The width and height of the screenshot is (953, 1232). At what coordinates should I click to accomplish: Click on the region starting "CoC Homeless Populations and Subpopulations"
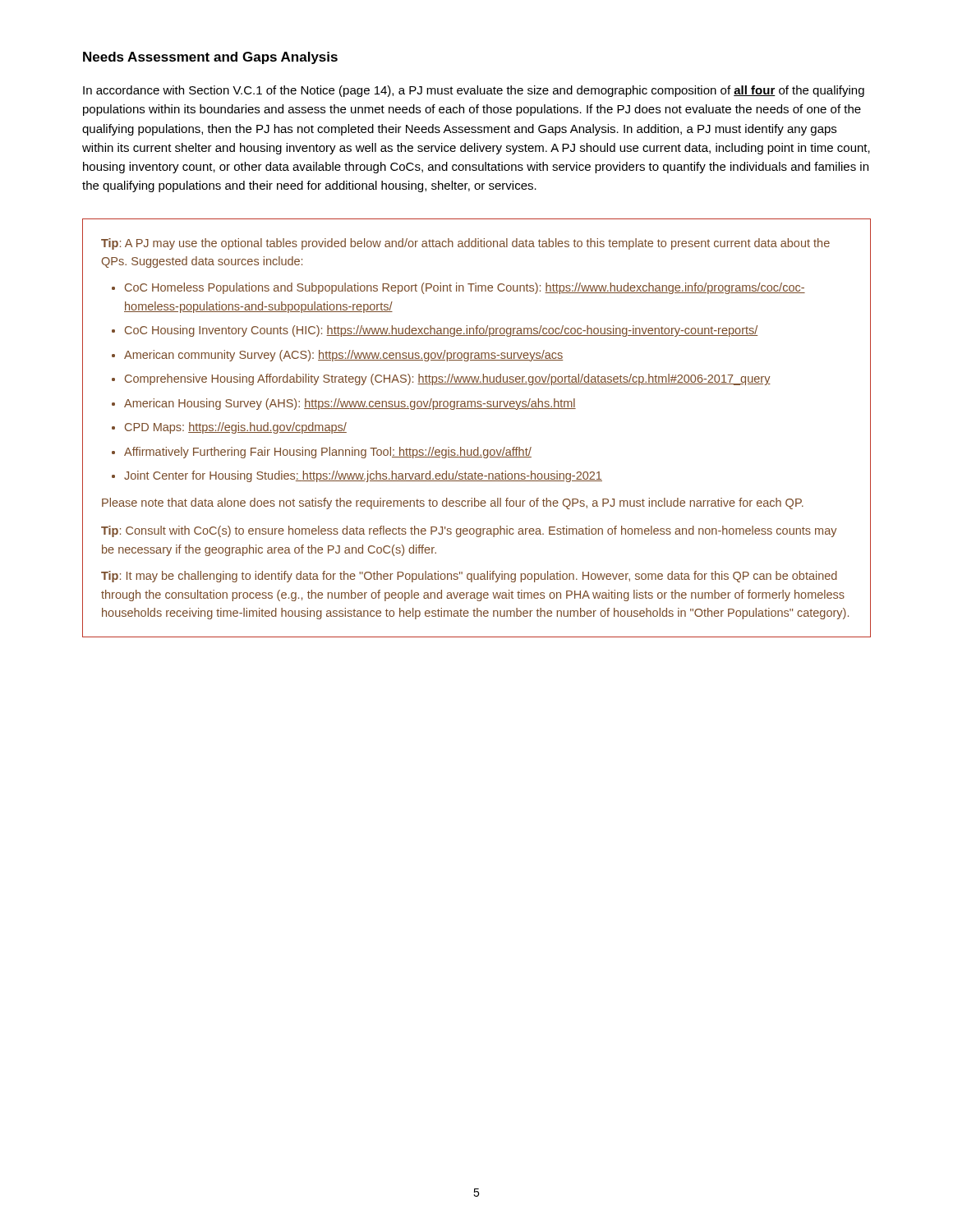tap(488, 297)
